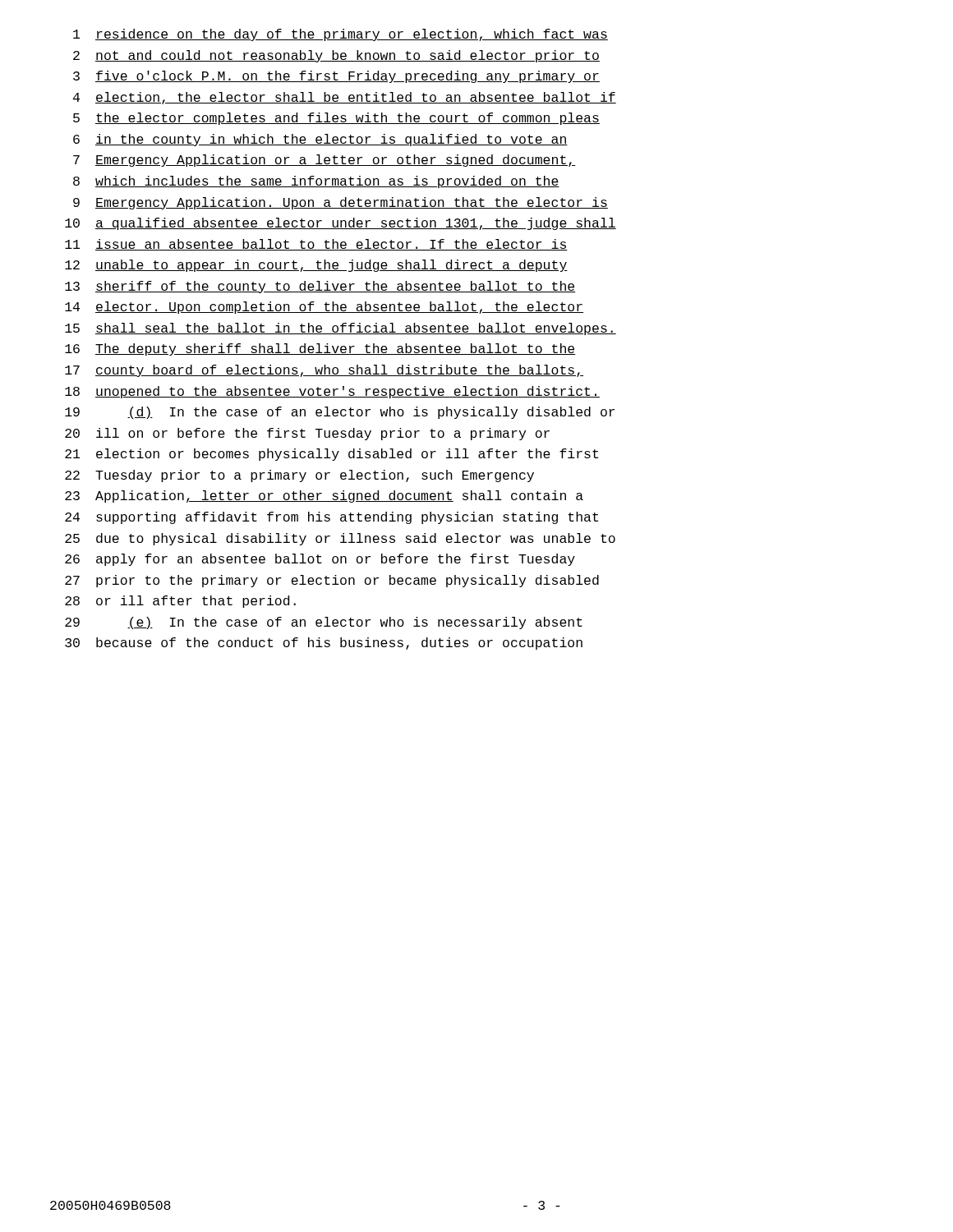
Task: Navigate to the text block starting "18 unopened to the absentee"
Action: pos(324,392)
